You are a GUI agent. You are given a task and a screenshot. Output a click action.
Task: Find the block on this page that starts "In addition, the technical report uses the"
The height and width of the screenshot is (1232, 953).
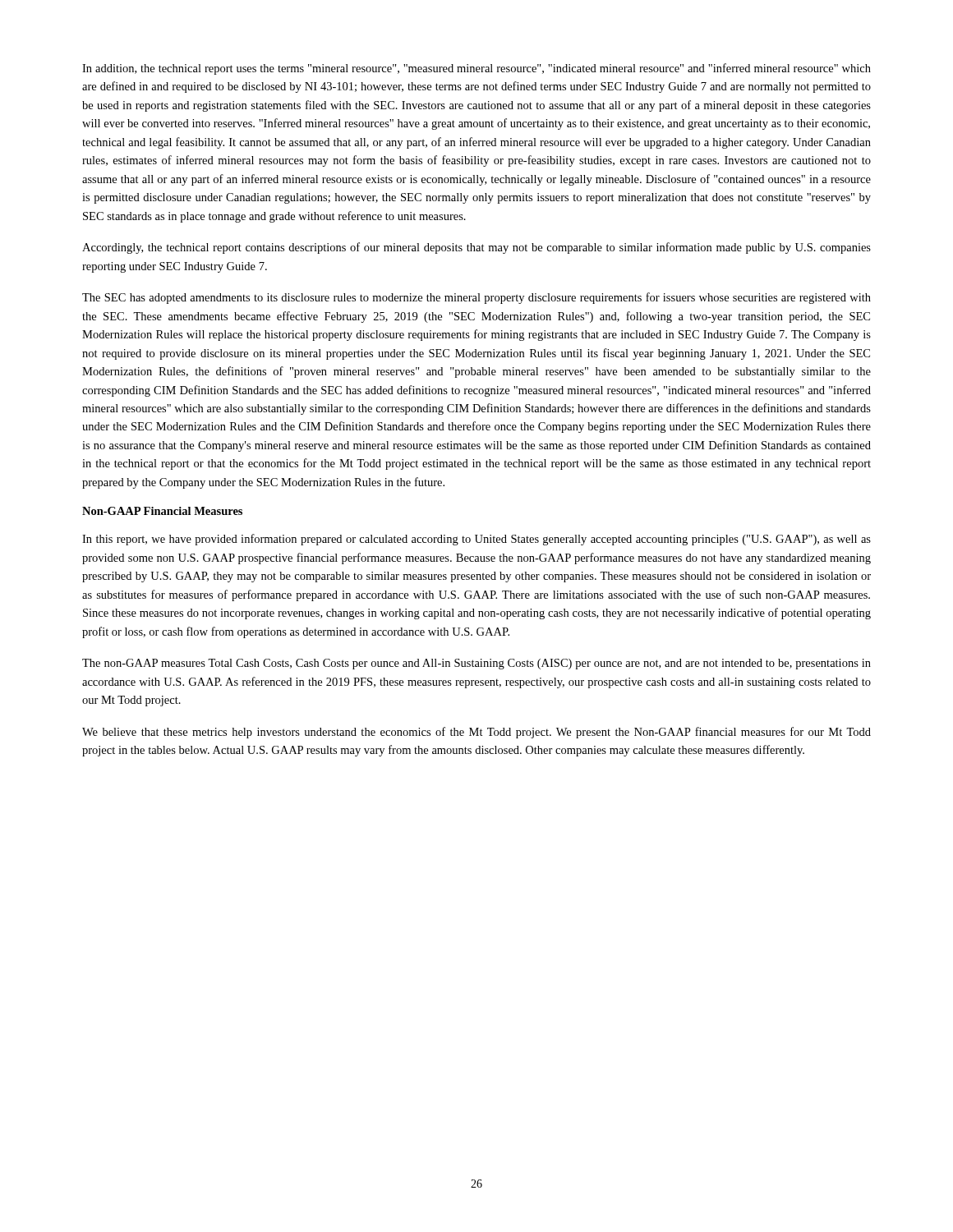tap(476, 142)
